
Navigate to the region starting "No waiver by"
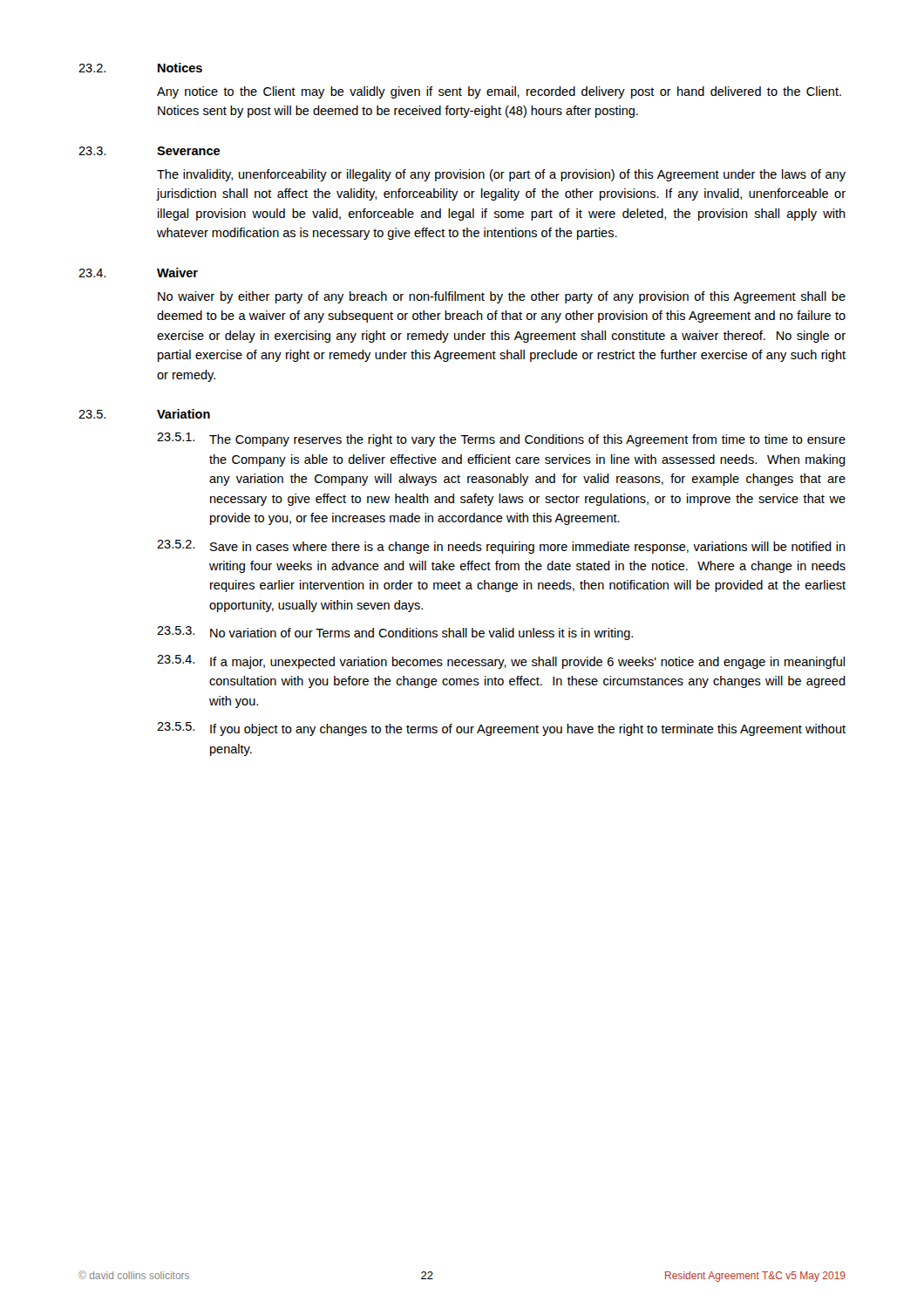tap(462, 336)
